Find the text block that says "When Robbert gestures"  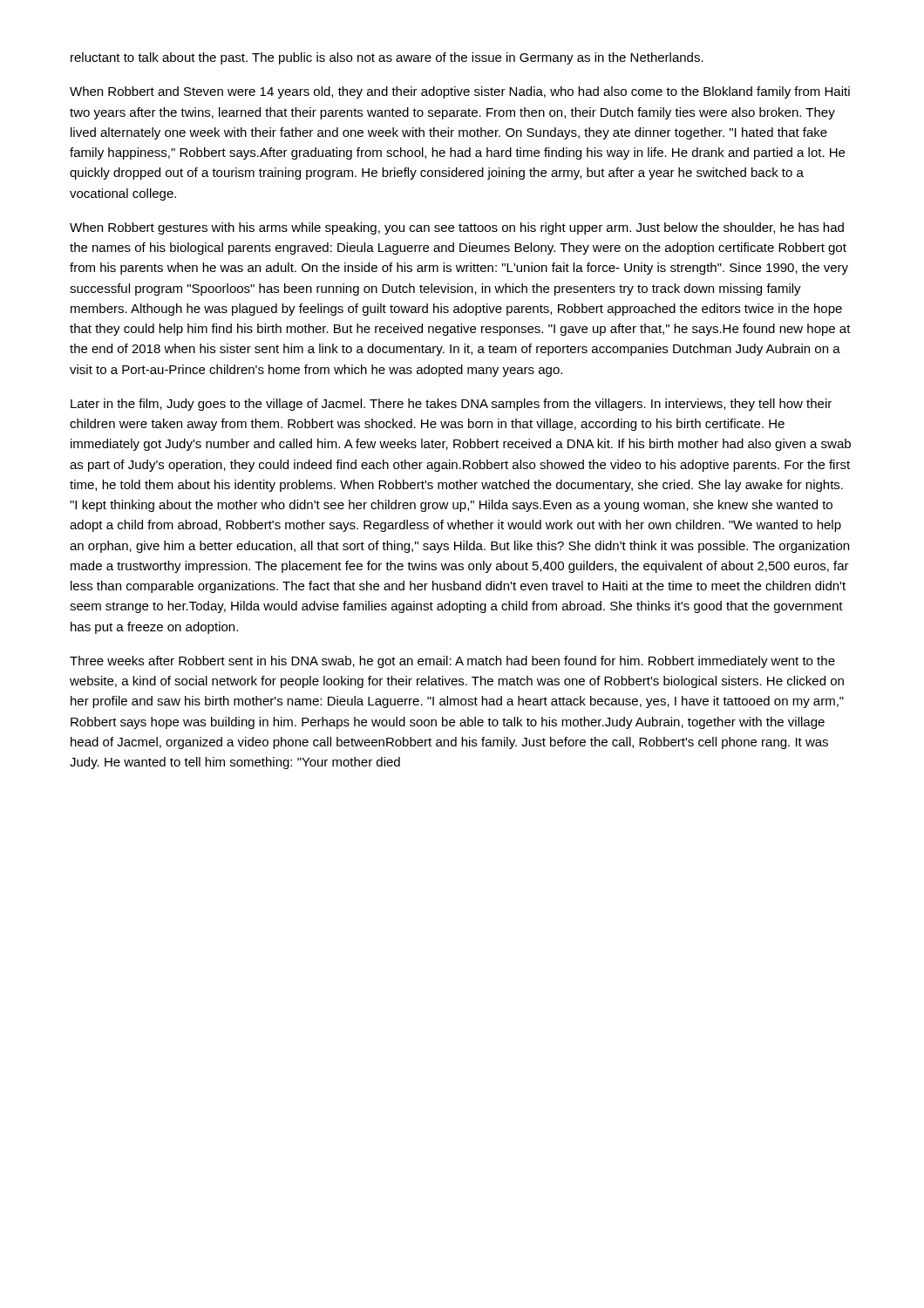(x=460, y=298)
